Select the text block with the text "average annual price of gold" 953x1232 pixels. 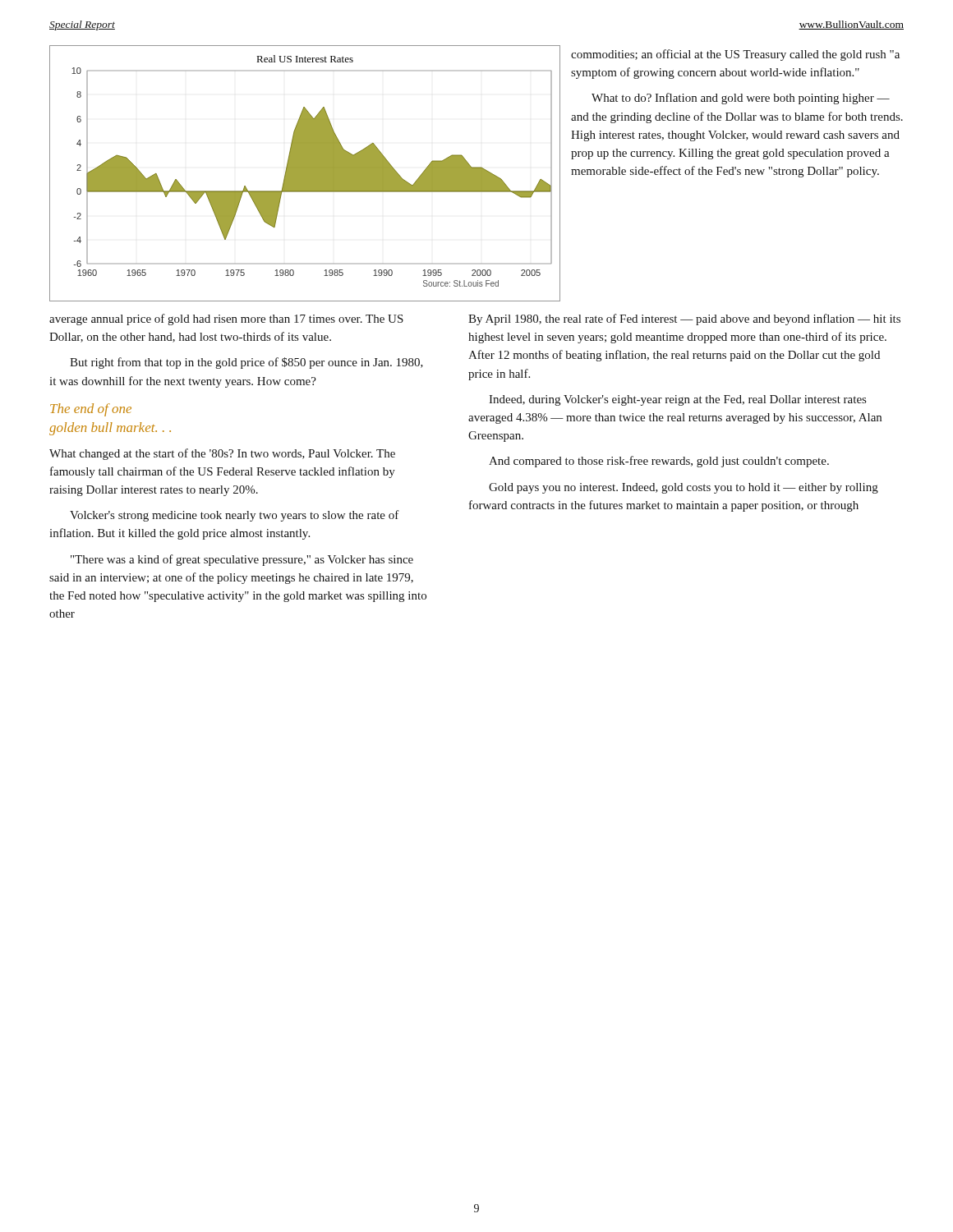(x=238, y=350)
